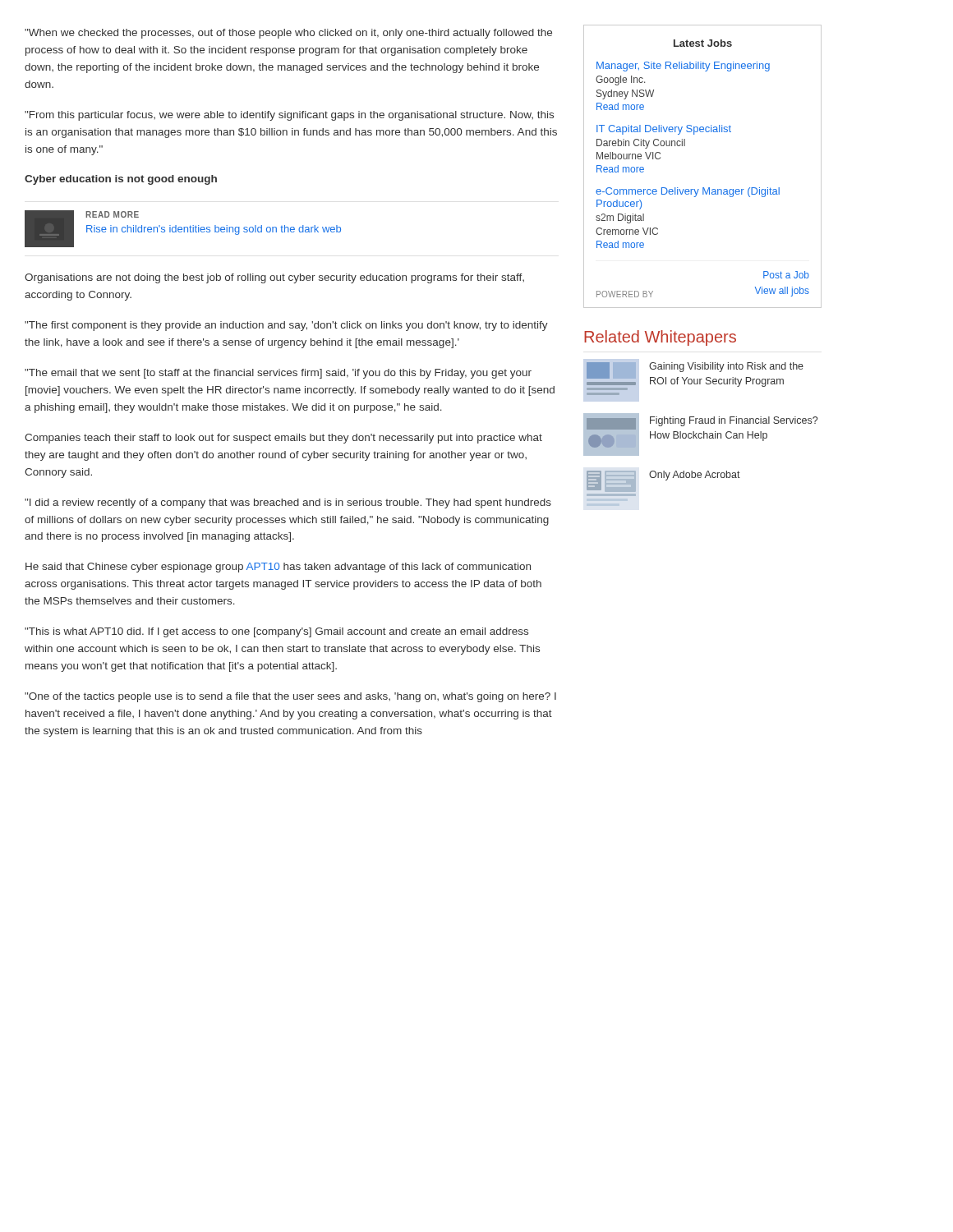Find the text block with the text "Gaining Visibility into Risk and the ROI"
Image resolution: width=953 pixels, height=1232 pixels.
point(726,374)
